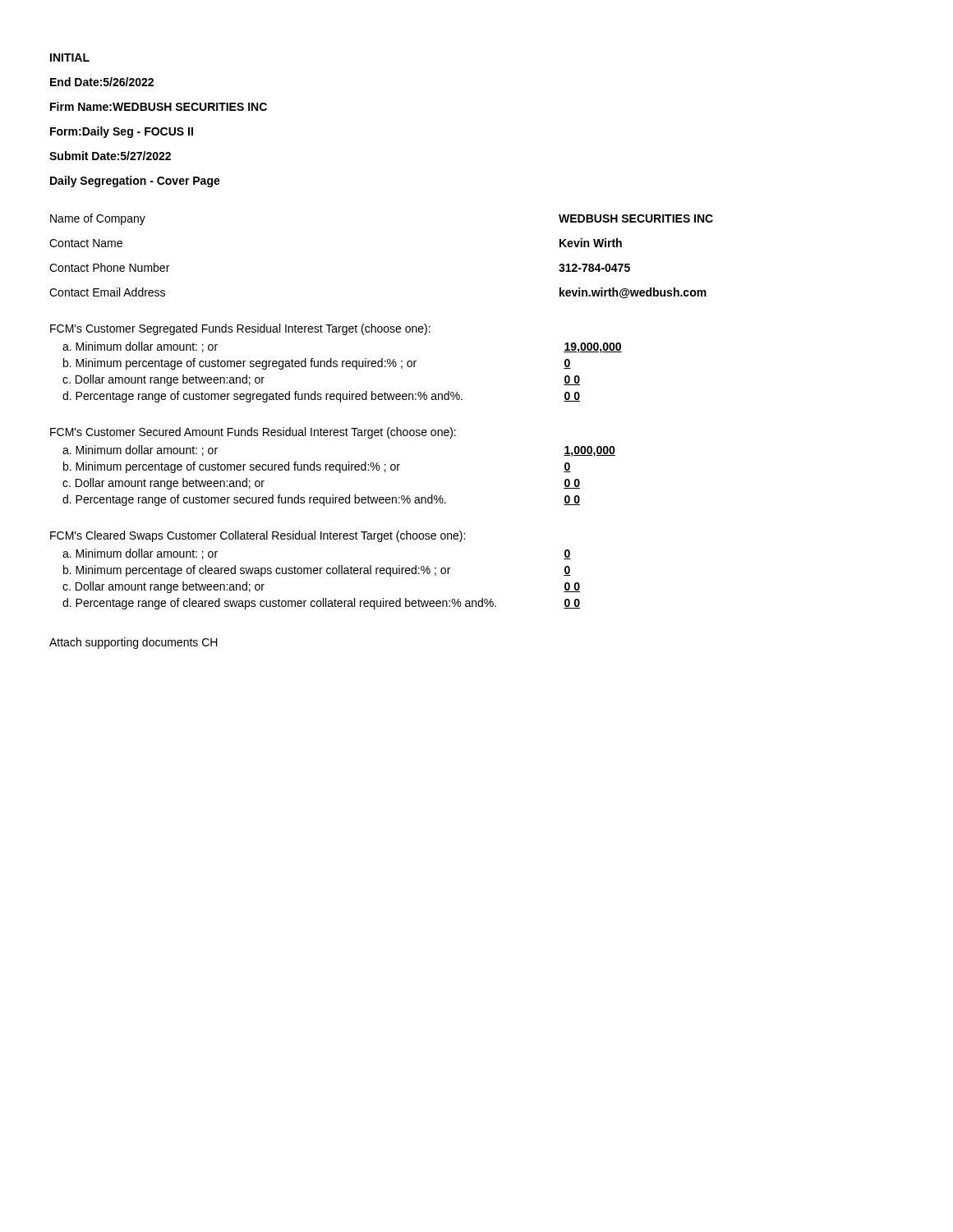The image size is (953, 1232).
Task: Point to the block beginning "FCM's Cleared Swaps Customer Collateral Residual"
Action: pyautogui.click(x=258, y=536)
